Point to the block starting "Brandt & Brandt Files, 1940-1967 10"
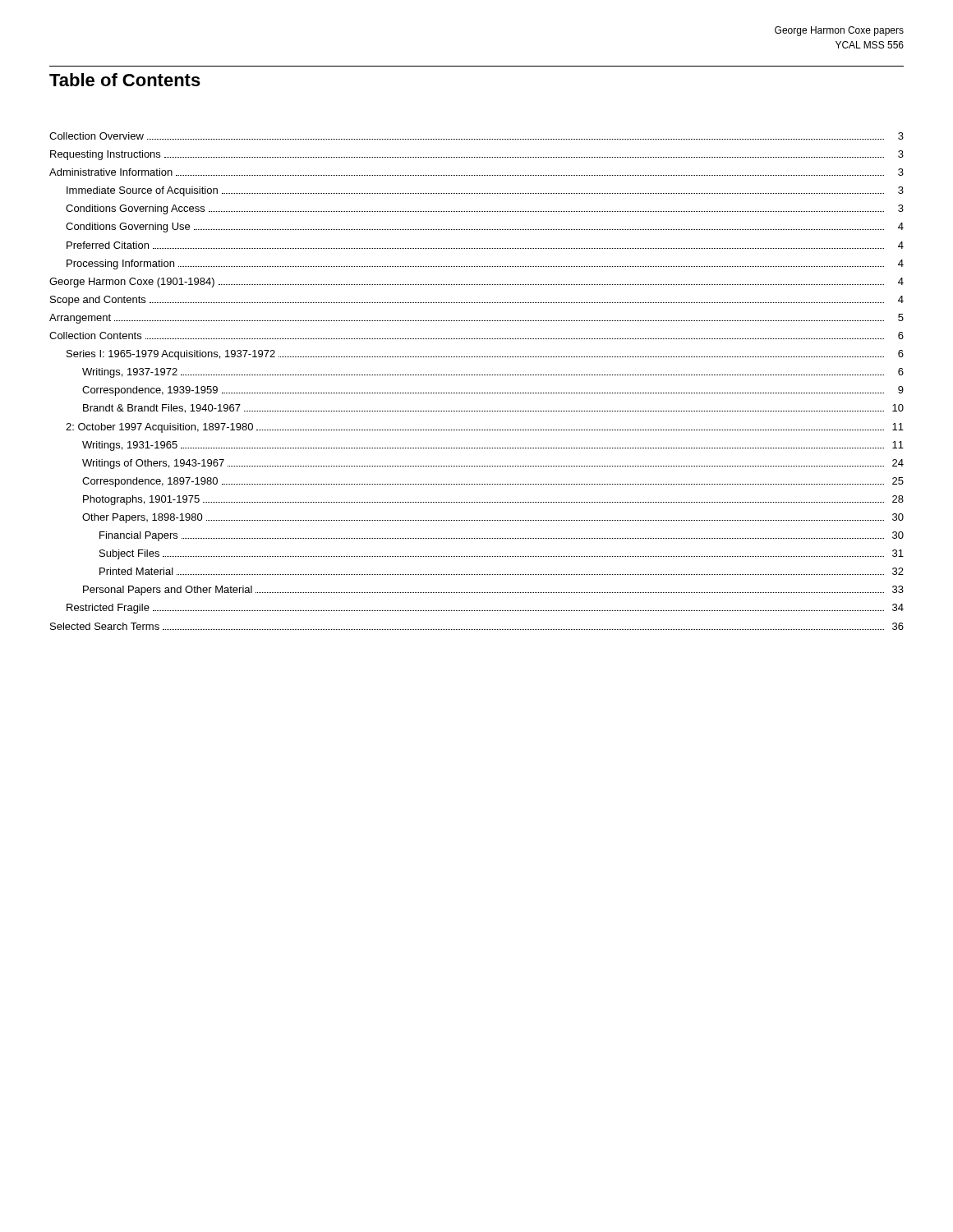 point(493,409)
